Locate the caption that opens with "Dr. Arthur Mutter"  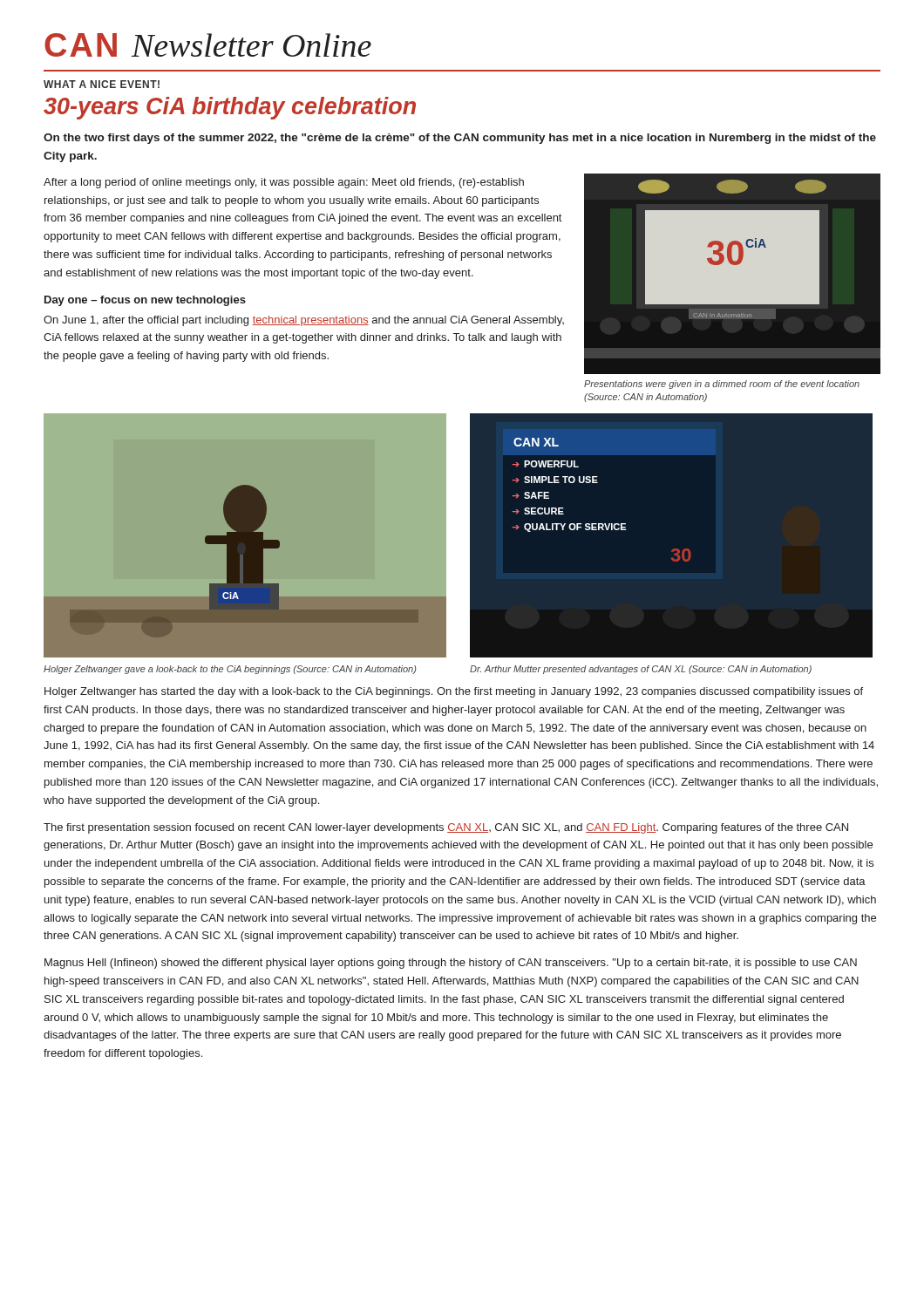click(641, 669)
